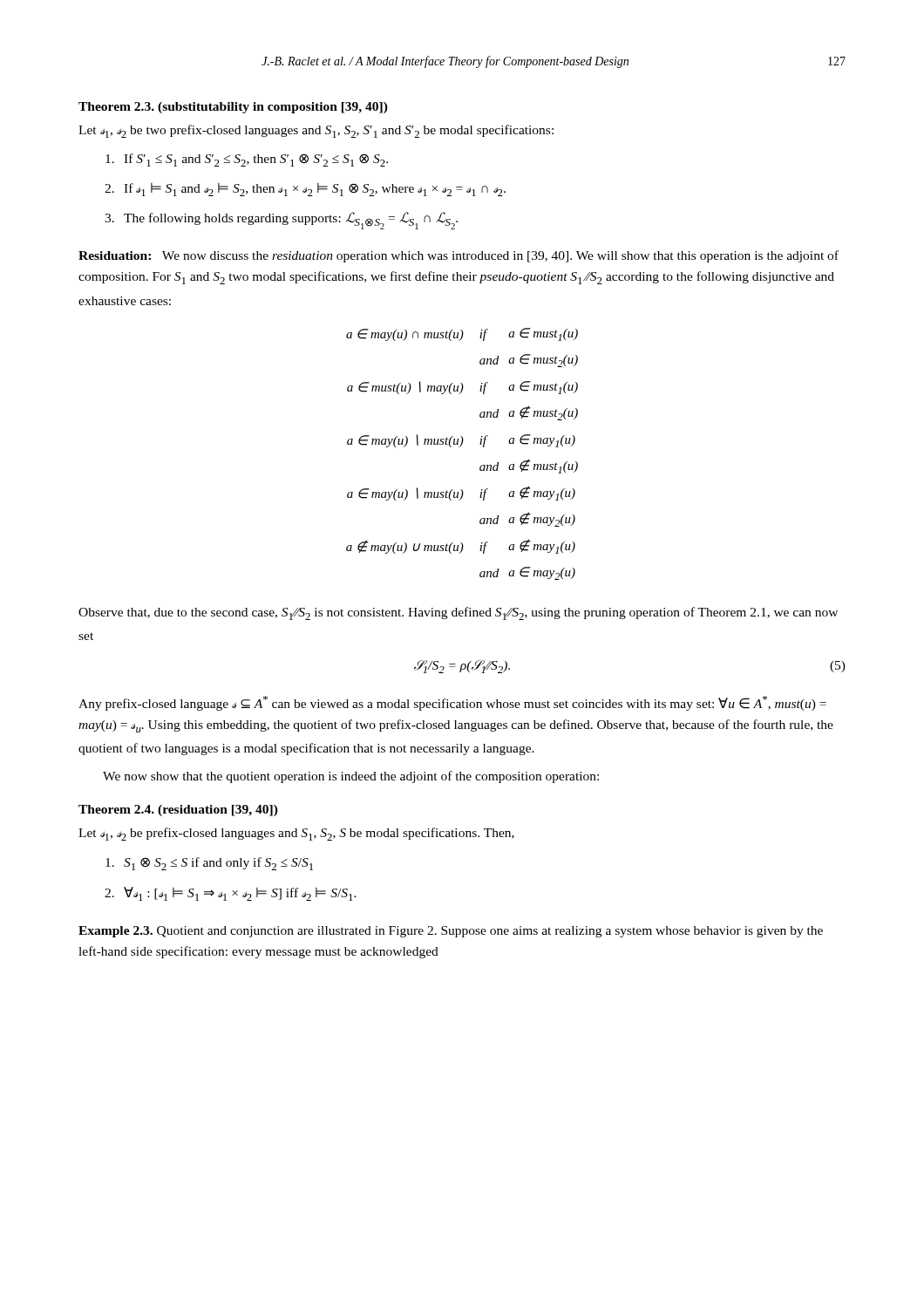Find the block on this page that starts "We now show that the quotient"
This screenshot has height=1308, width=924.
[351, 776]
